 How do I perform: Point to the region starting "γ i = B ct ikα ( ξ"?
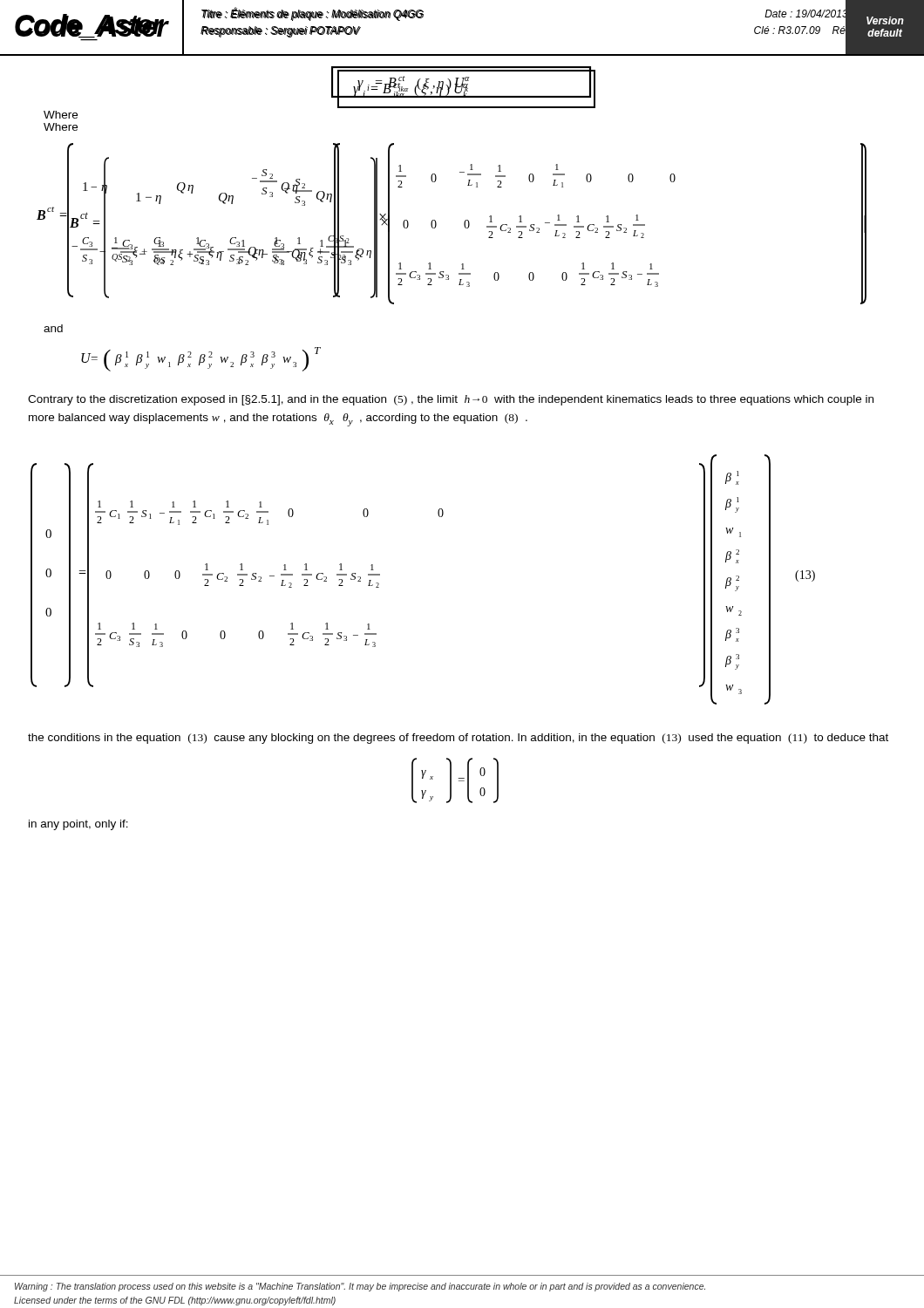462,82
